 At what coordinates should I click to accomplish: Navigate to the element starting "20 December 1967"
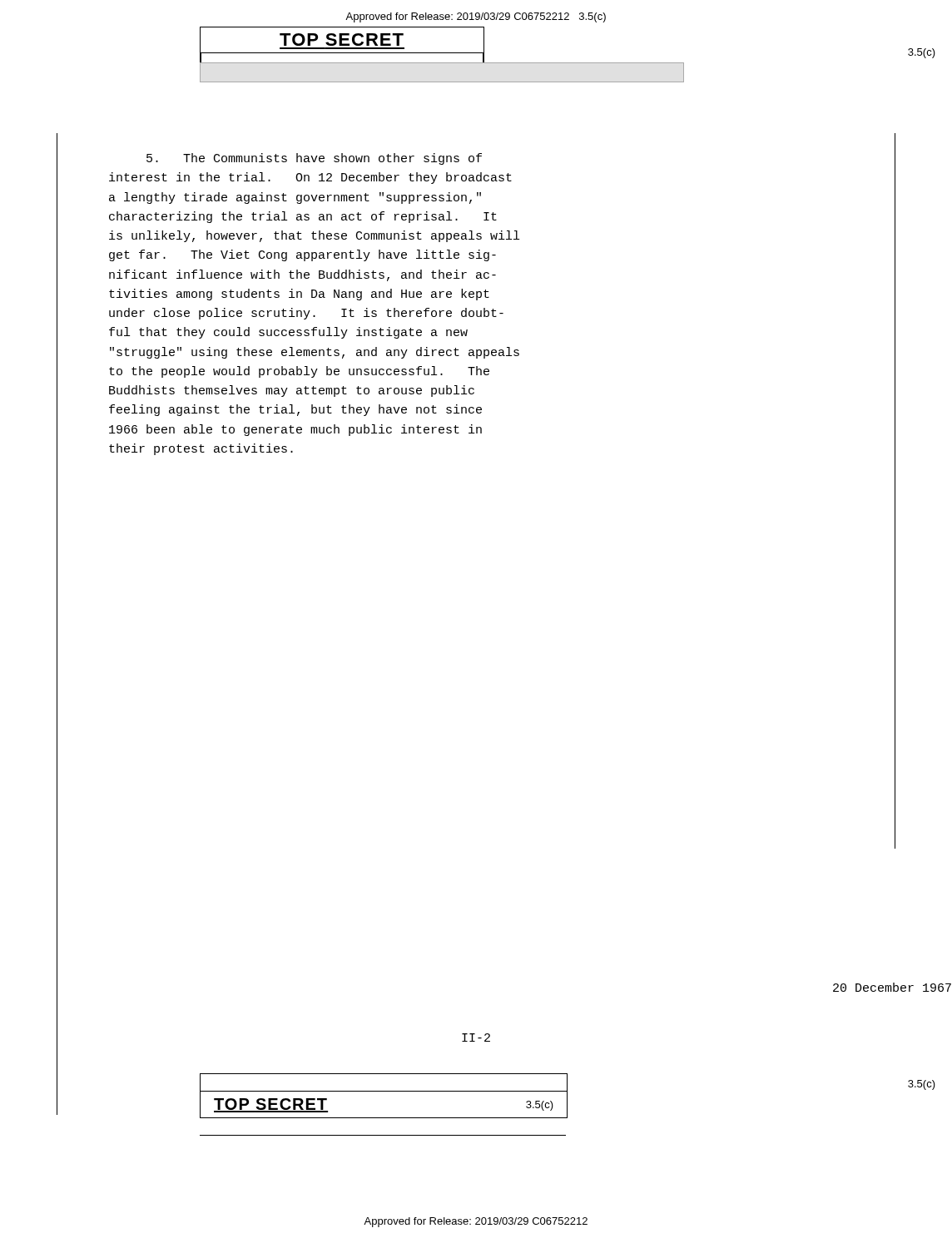(892, 989)
